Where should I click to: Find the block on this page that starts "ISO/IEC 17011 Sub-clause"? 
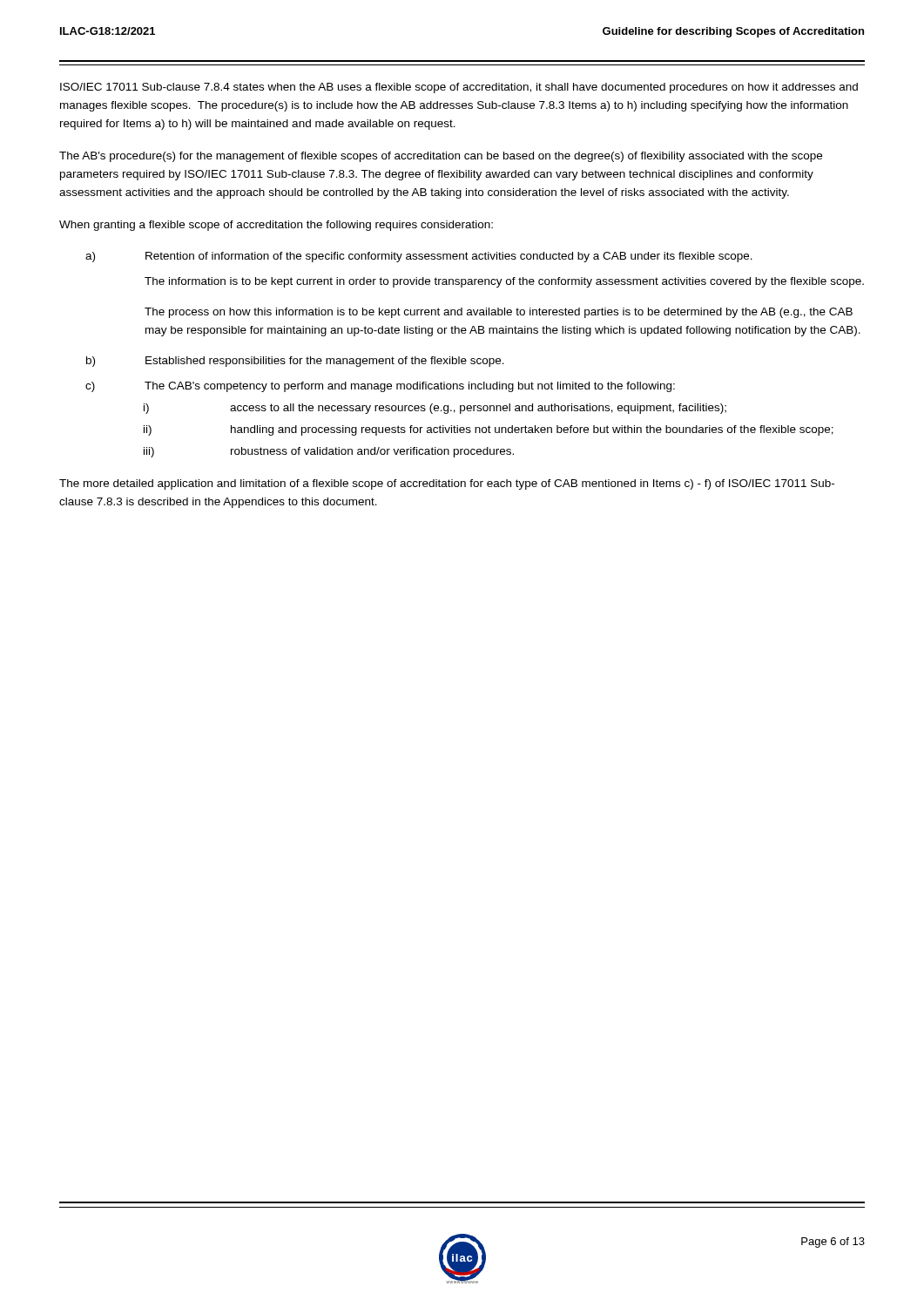tap(459, 105)
